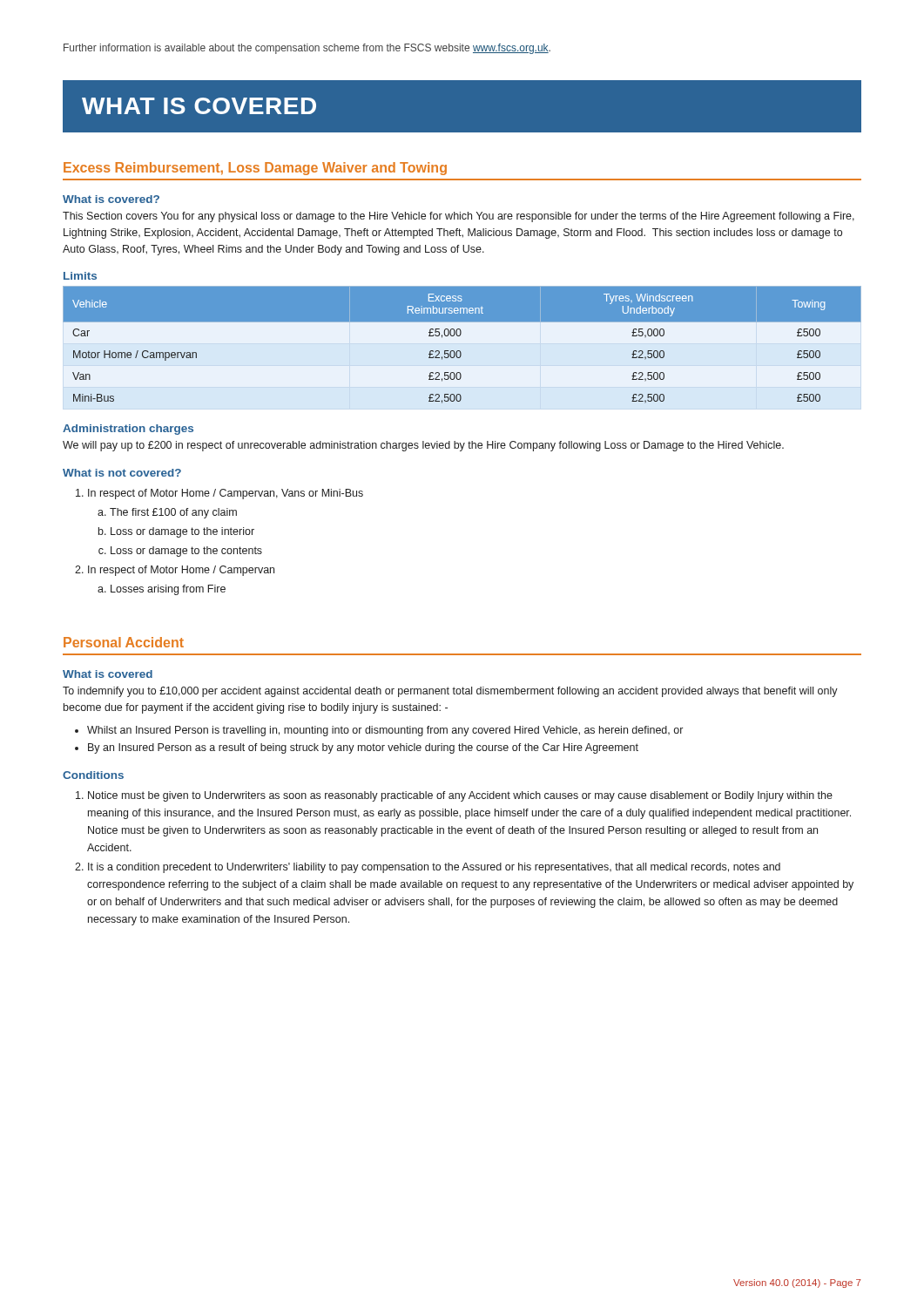Select the element starting "Administration charges"
Screen dimensions: 1307x924
[x=128, y=430]
